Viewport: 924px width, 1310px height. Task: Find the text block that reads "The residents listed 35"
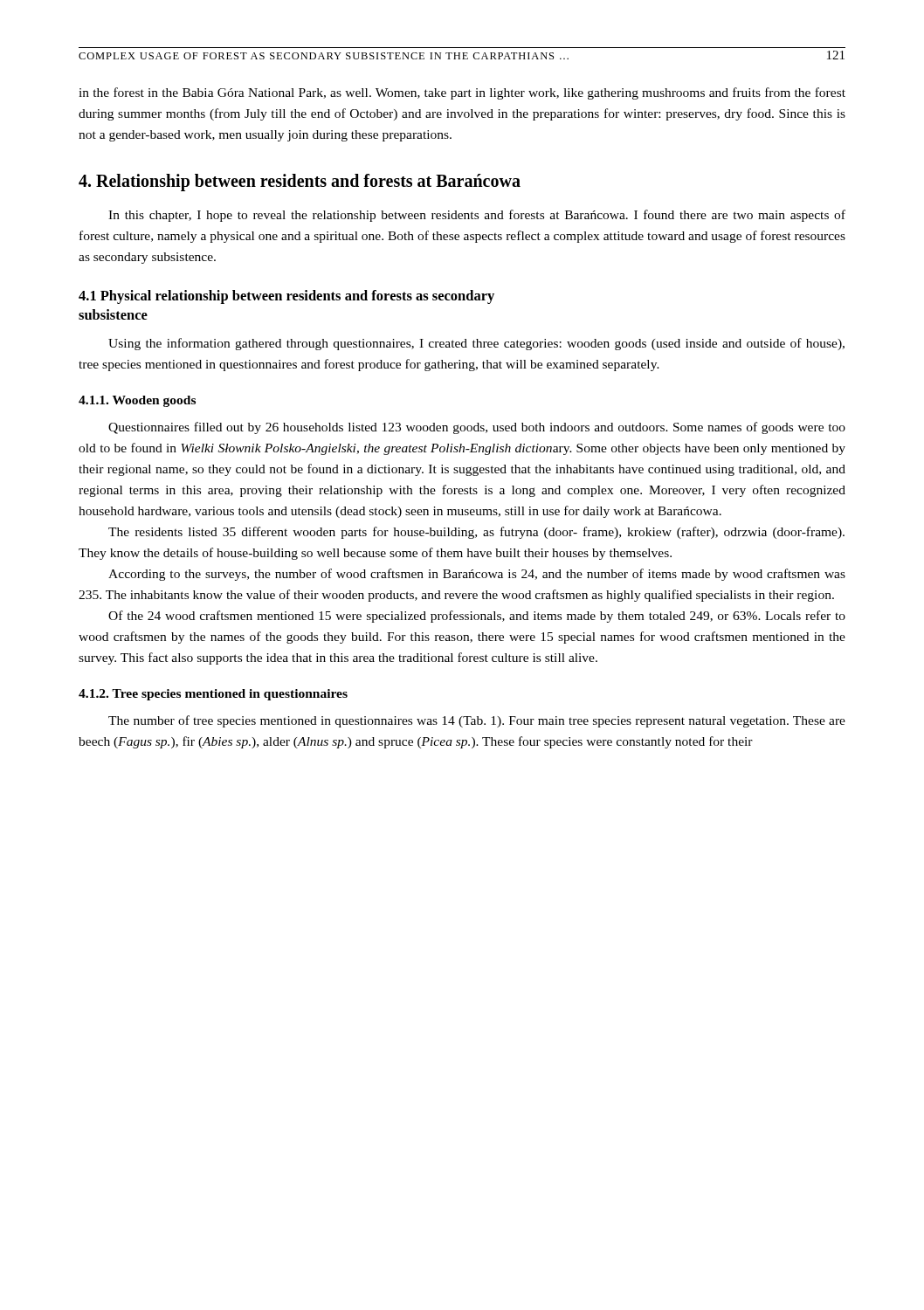pyautogui.click(x=462, y=542)
